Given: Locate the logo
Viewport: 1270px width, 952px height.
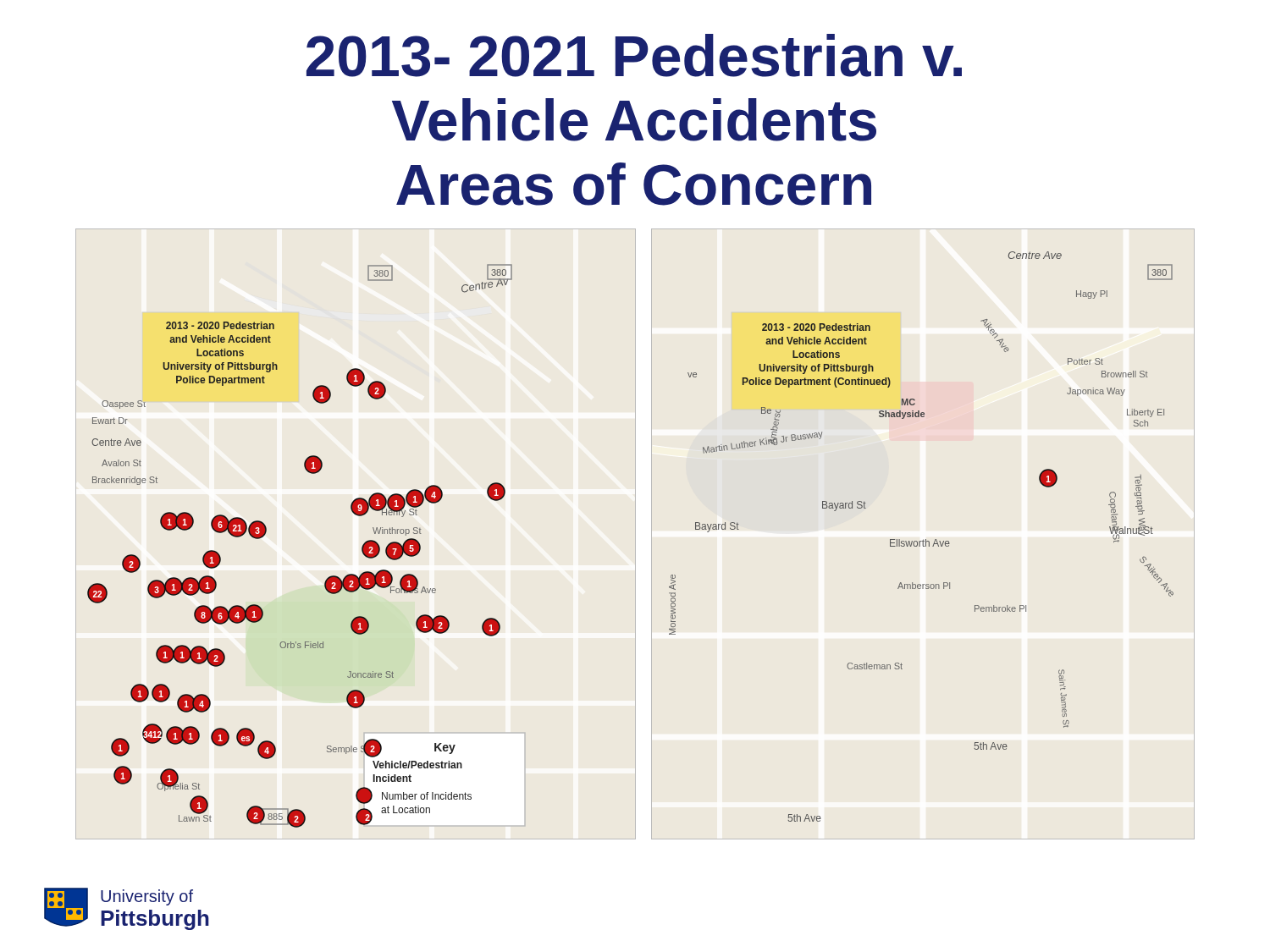Looking at the screenshot, I should [125, 909].
